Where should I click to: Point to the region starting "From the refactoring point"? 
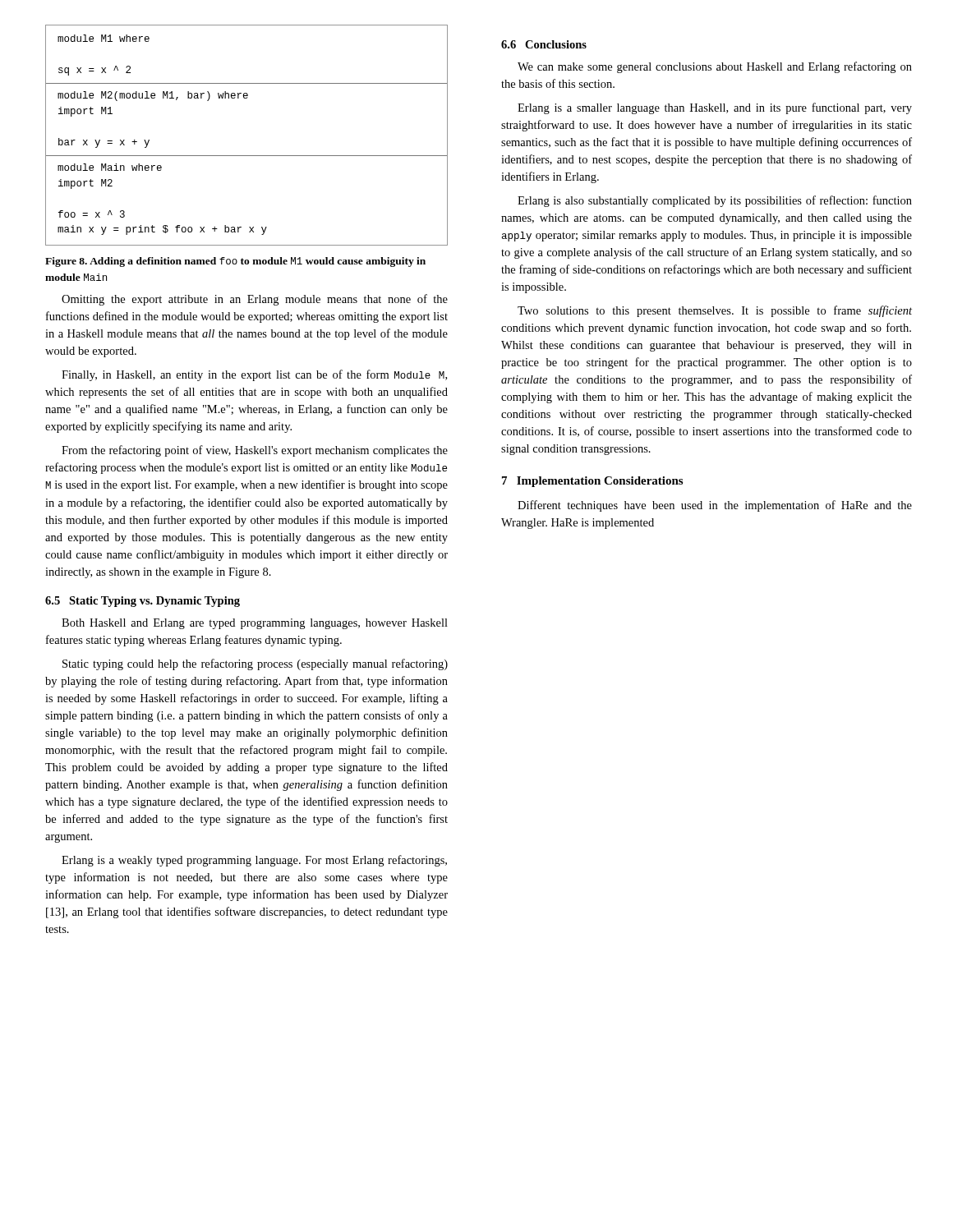click(x=246, y=511)
